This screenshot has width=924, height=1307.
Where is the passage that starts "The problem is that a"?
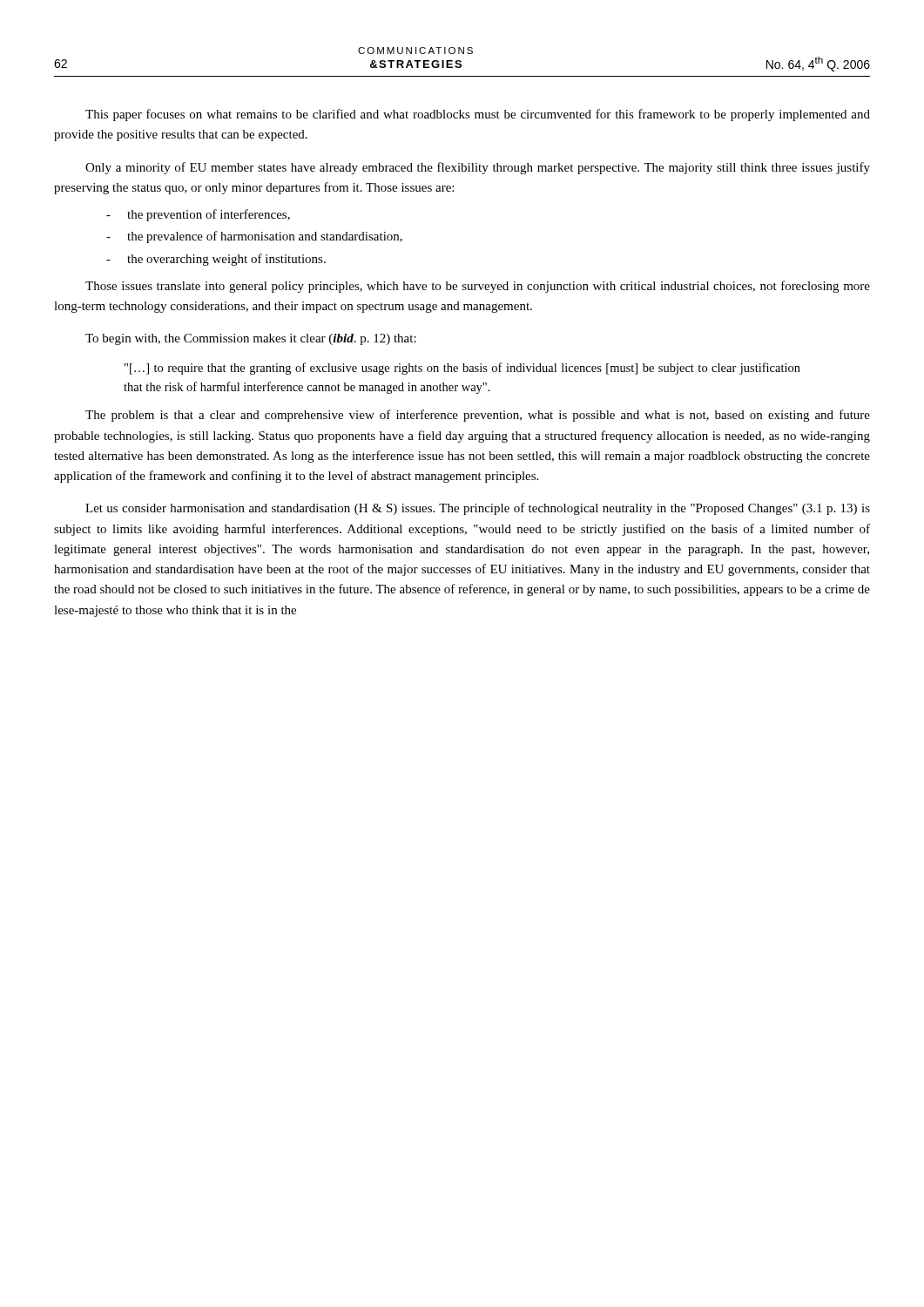pyautogui.click(x=462, y=446)
